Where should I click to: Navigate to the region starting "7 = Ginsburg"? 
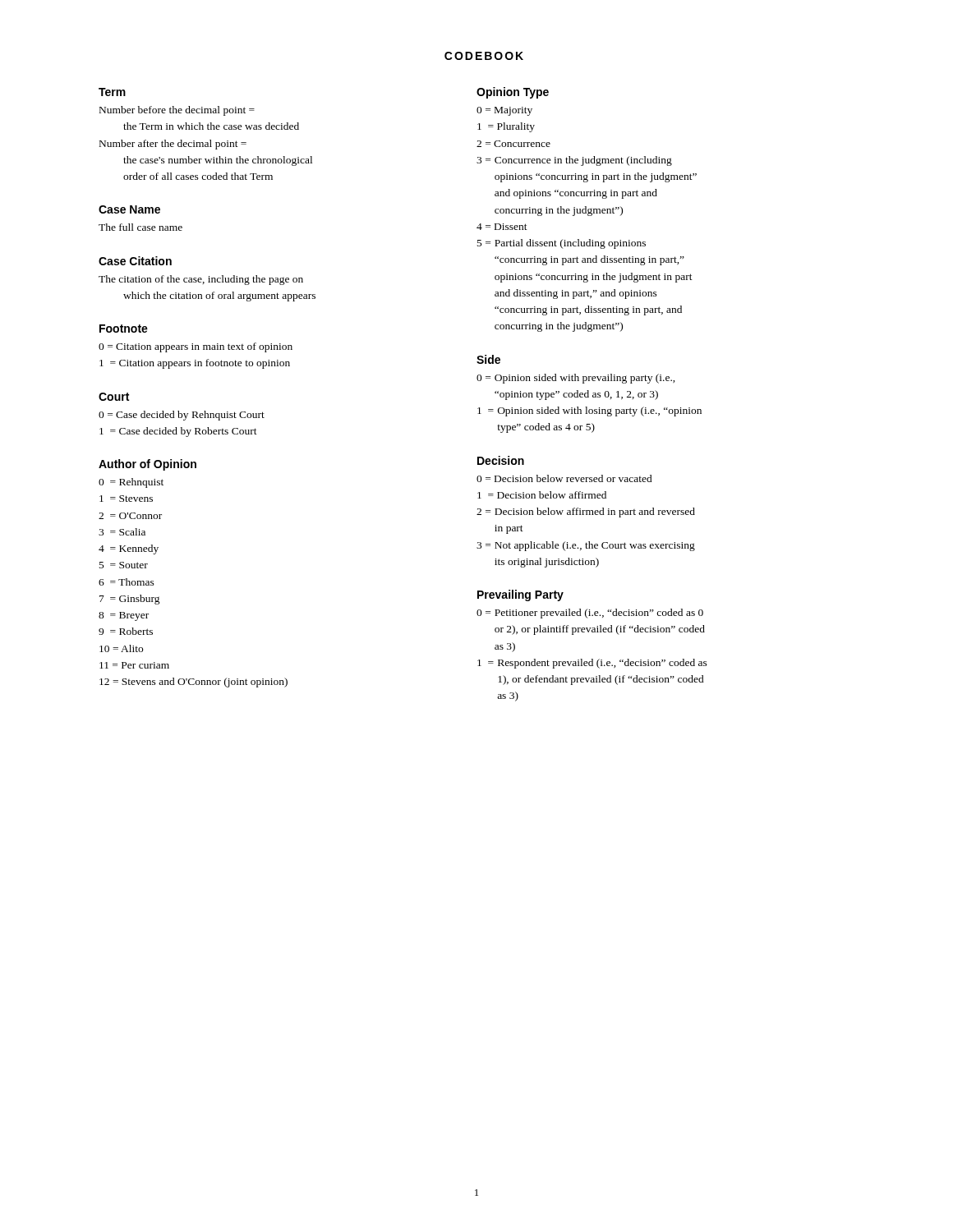point(129,598)
